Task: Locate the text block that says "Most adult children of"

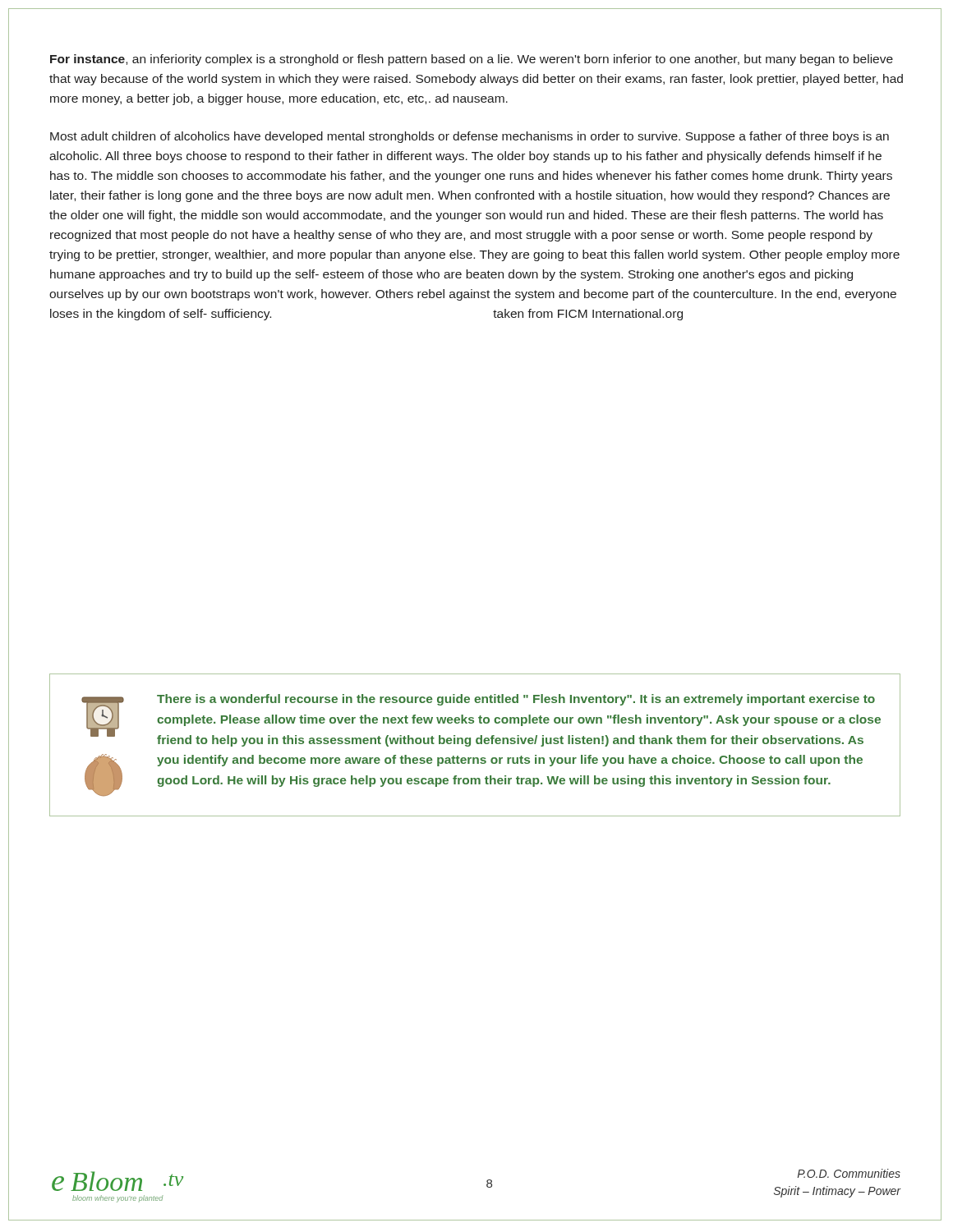Action: click(x=475, y=225)
